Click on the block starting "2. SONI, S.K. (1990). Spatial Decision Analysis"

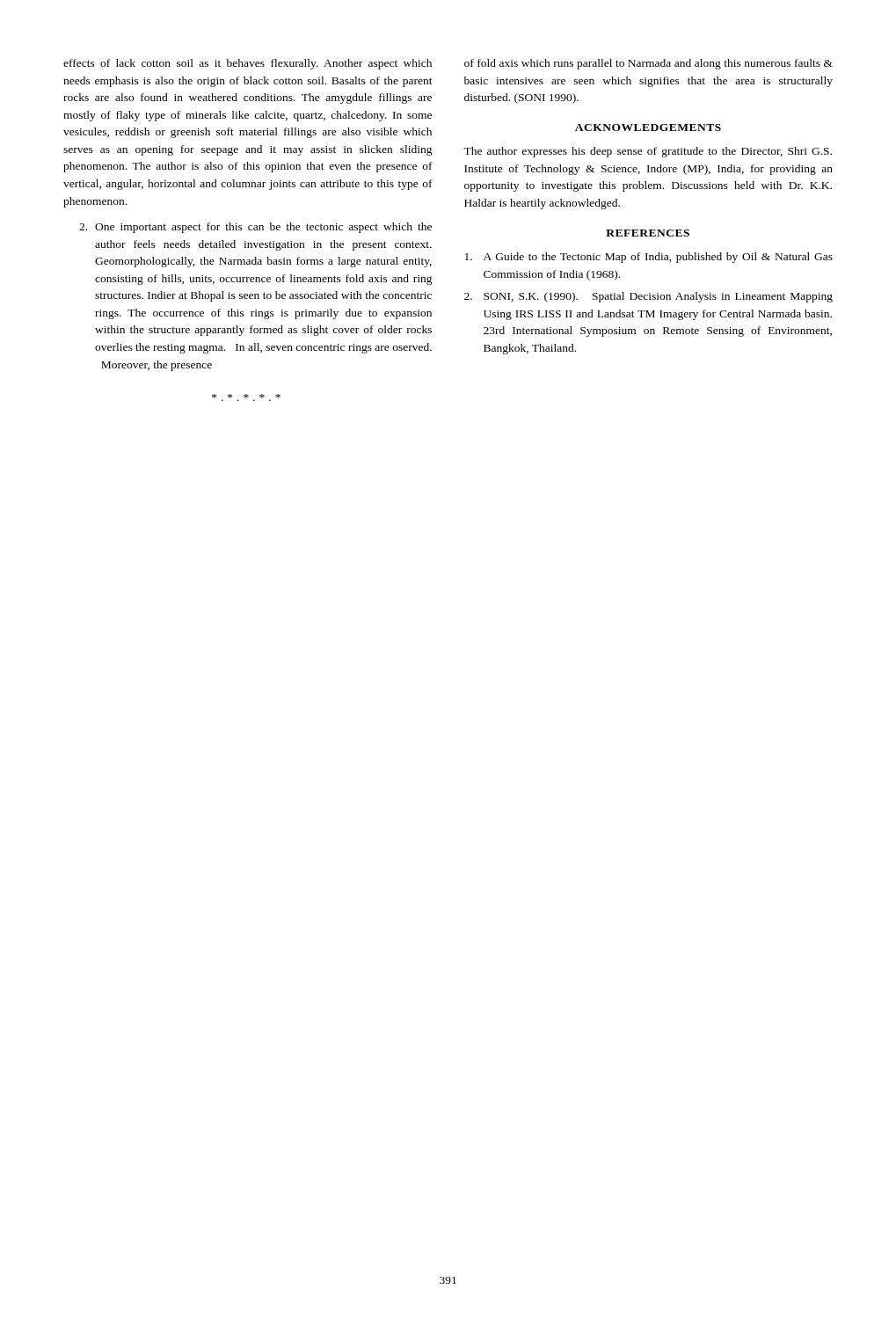(x=648, y=322)
